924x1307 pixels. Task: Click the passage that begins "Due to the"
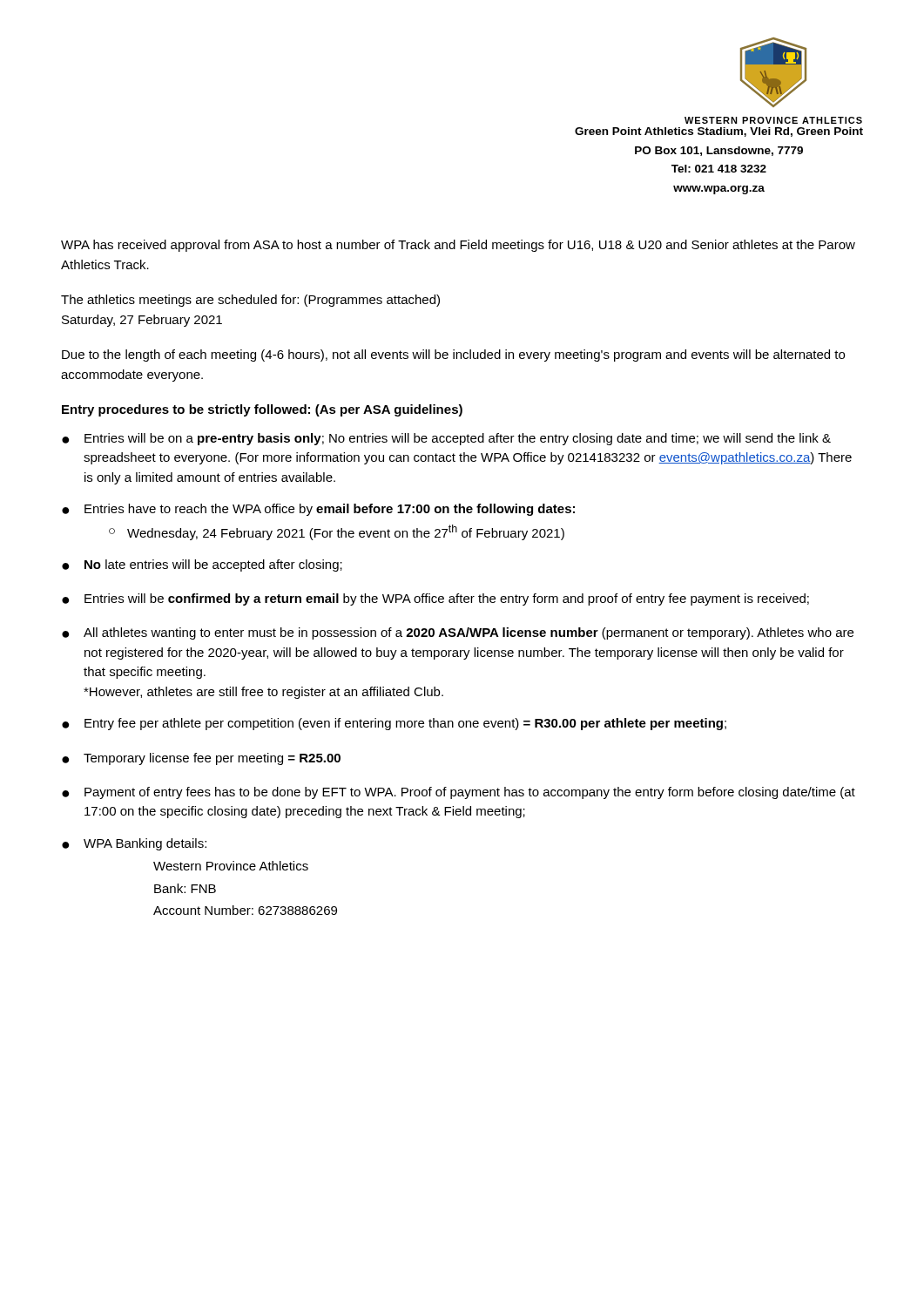tap(453, 364)
